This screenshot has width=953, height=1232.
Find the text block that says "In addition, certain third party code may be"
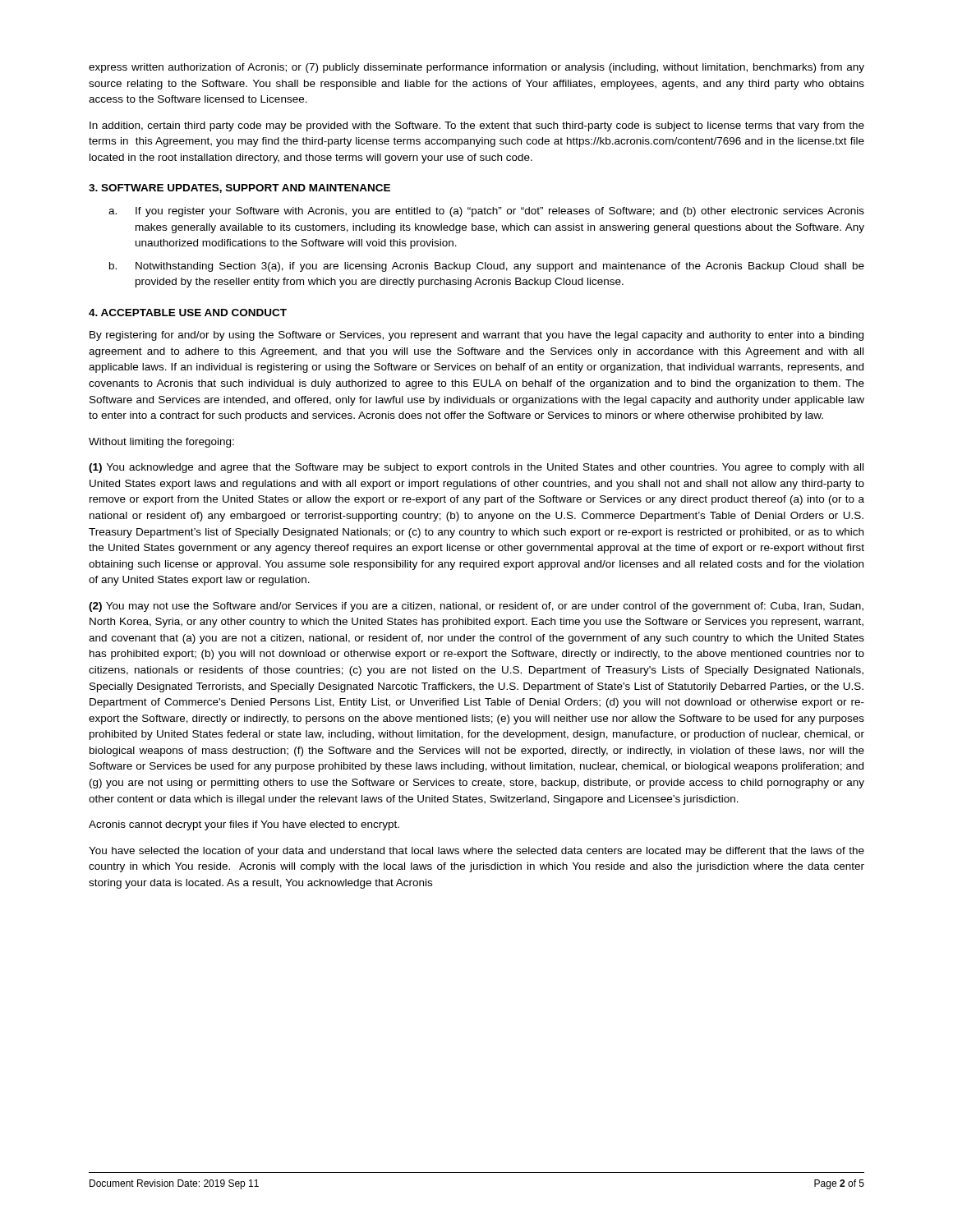pyautogui.click(x=476, y=141)
